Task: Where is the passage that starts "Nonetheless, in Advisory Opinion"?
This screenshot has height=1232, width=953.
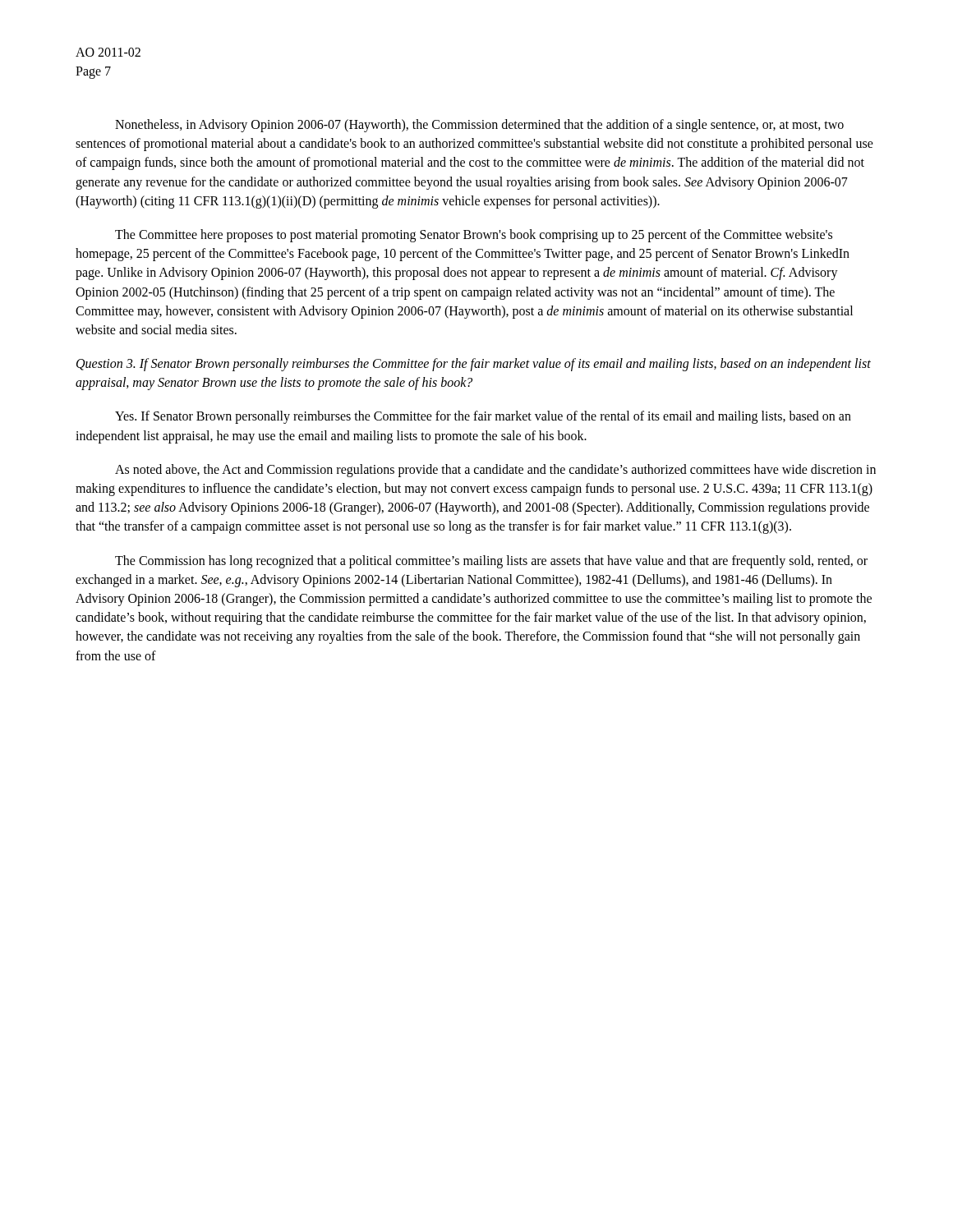Action: pos(474,163)
